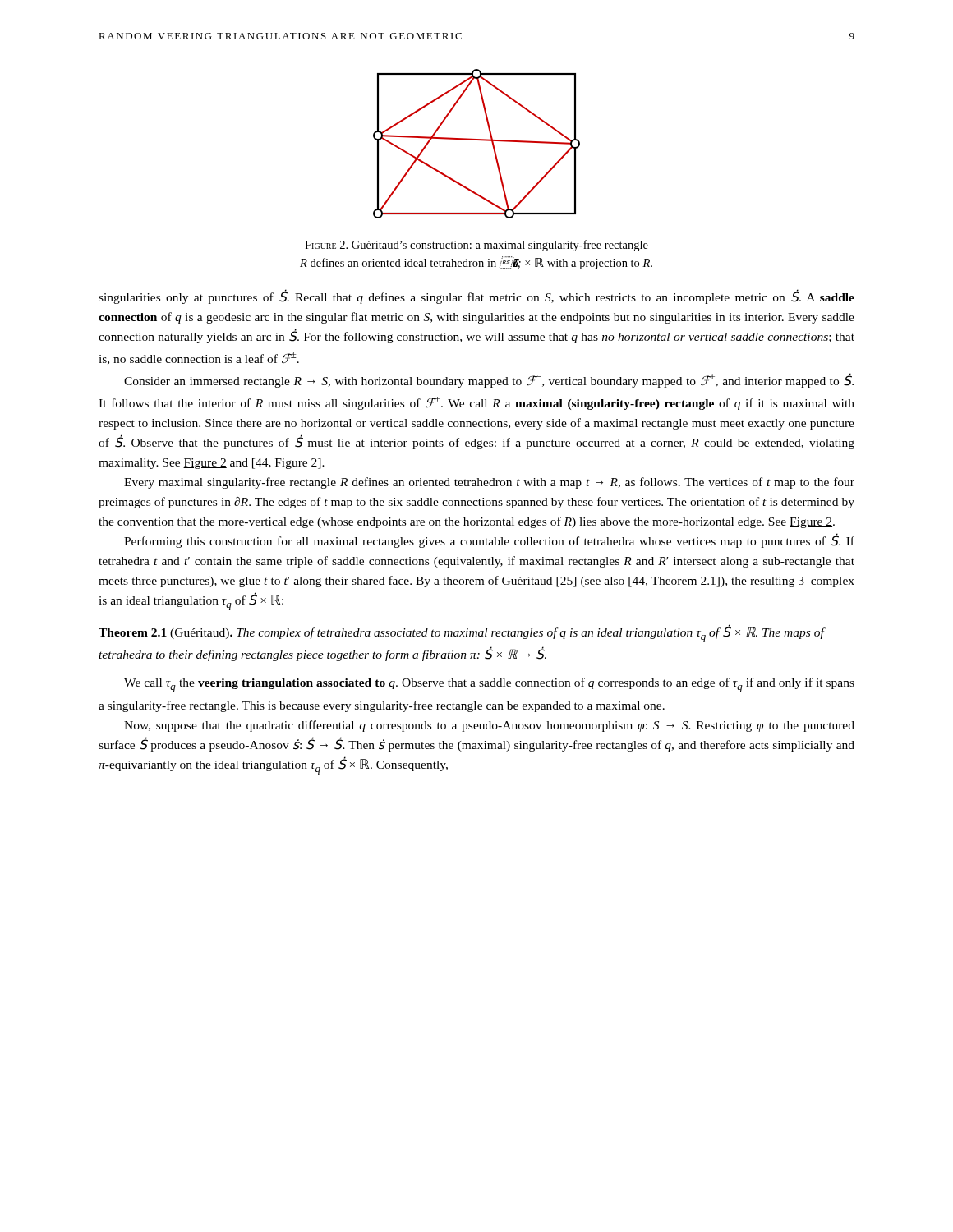
Task: Find the region starting "Now, suppose that the"
Action: point(476,746)
